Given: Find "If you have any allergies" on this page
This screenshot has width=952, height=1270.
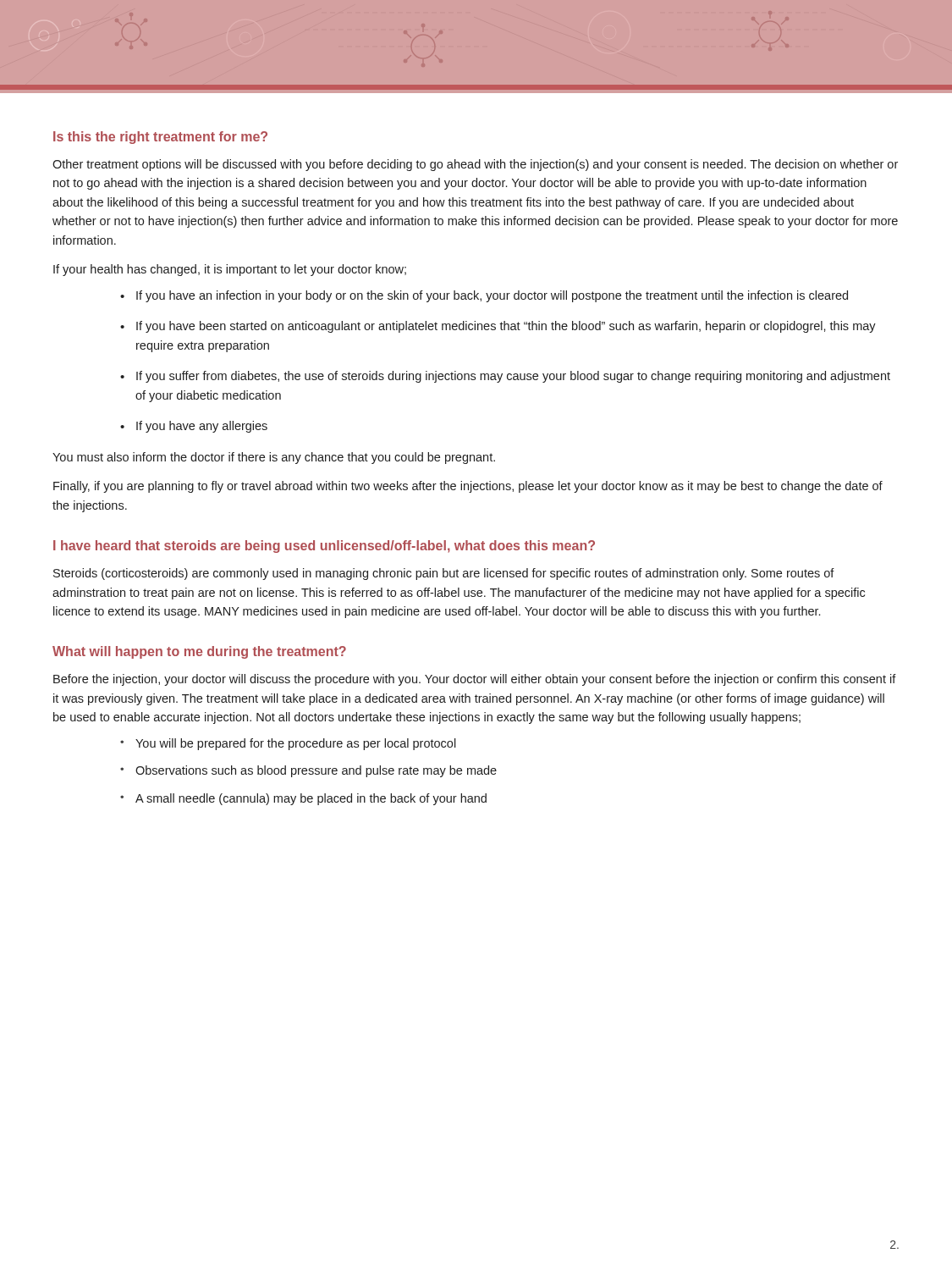Looking at the screenshot, I should pyautogui.click(x=202, y=426).
